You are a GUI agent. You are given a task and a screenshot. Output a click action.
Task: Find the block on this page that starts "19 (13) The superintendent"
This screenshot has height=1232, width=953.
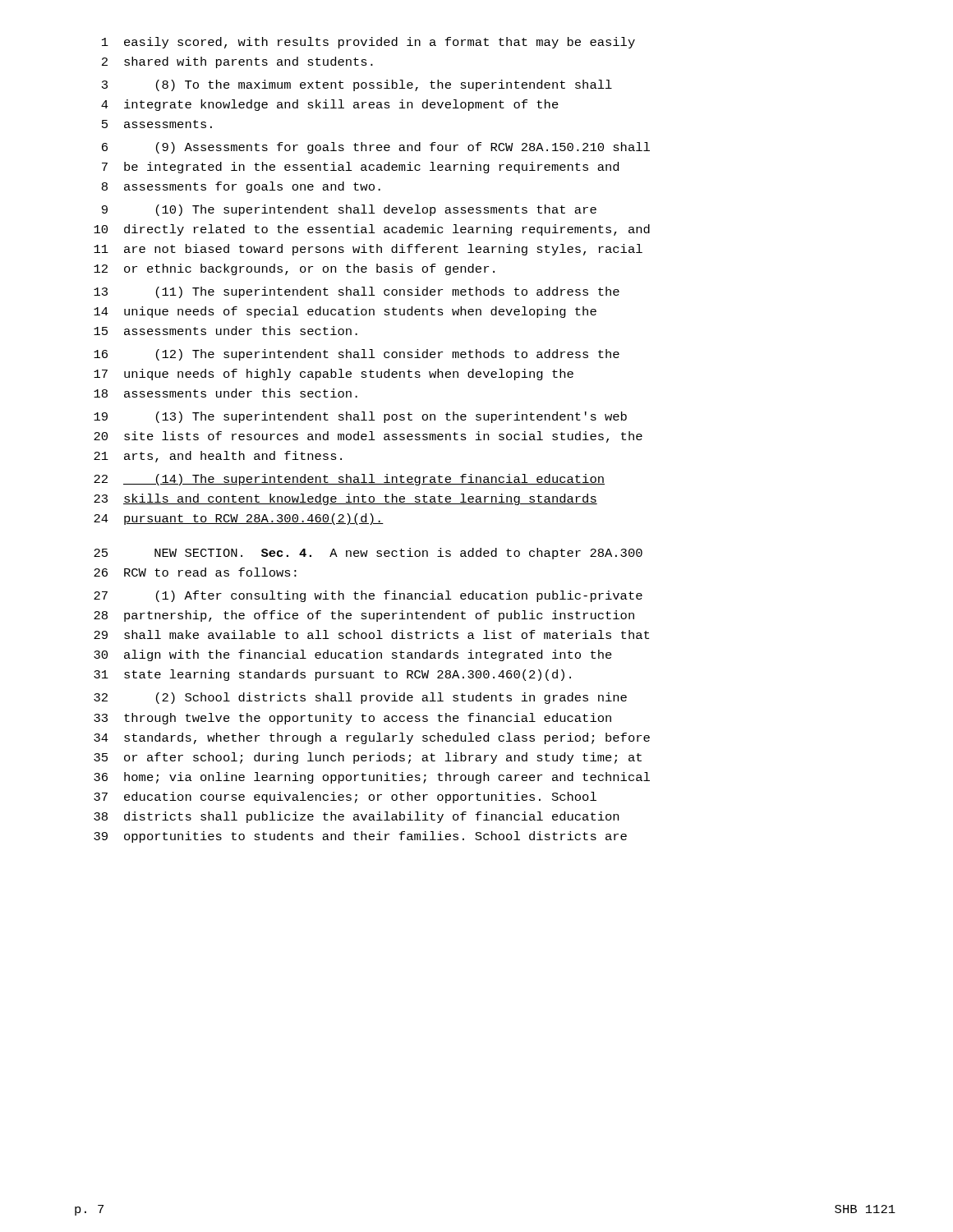pyautogui.click(x=485, y=437)
